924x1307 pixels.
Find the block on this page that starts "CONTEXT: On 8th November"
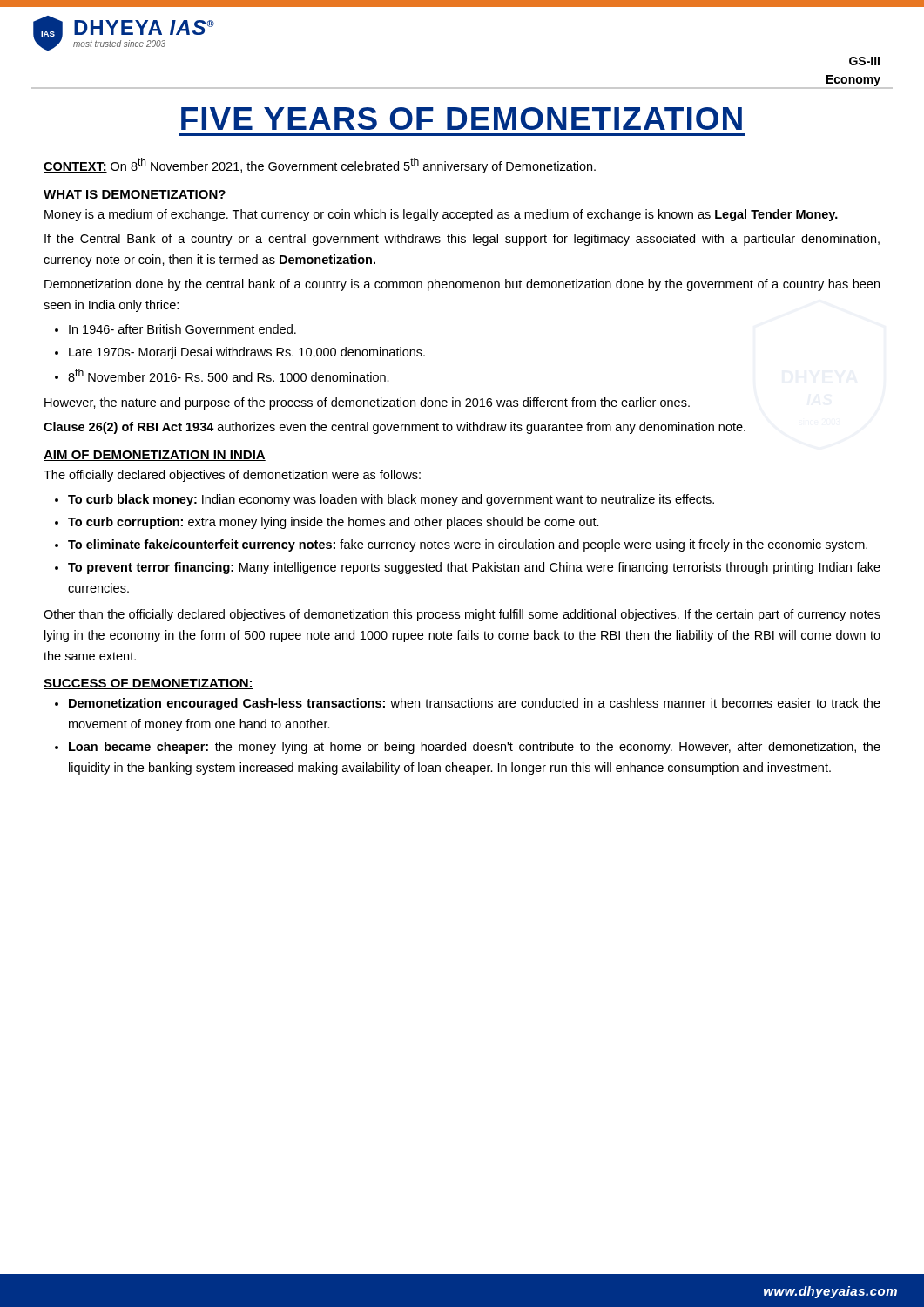pyautogui.click(x=320, y=165)
